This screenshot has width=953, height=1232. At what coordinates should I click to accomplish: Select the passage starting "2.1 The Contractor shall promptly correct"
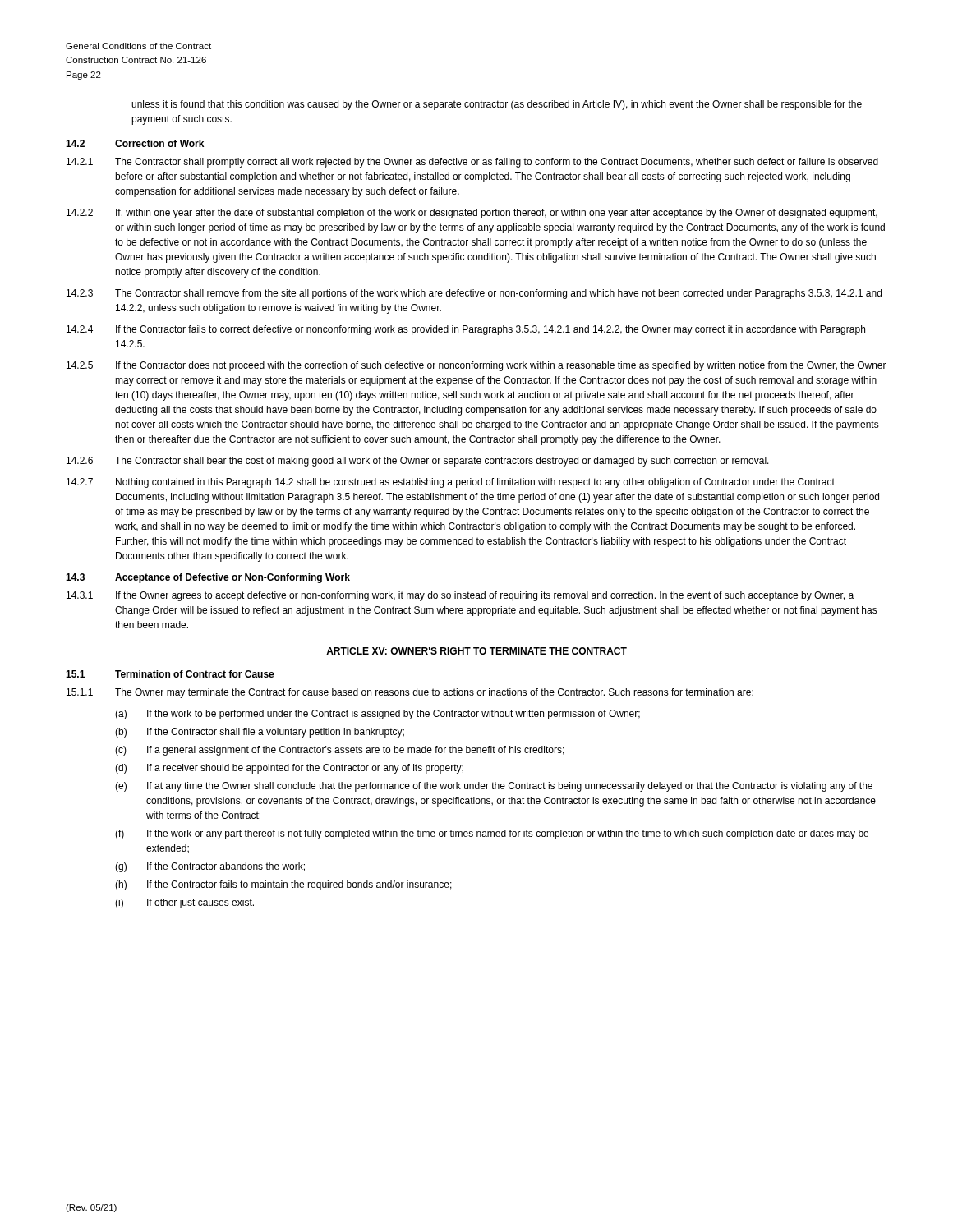476,176
